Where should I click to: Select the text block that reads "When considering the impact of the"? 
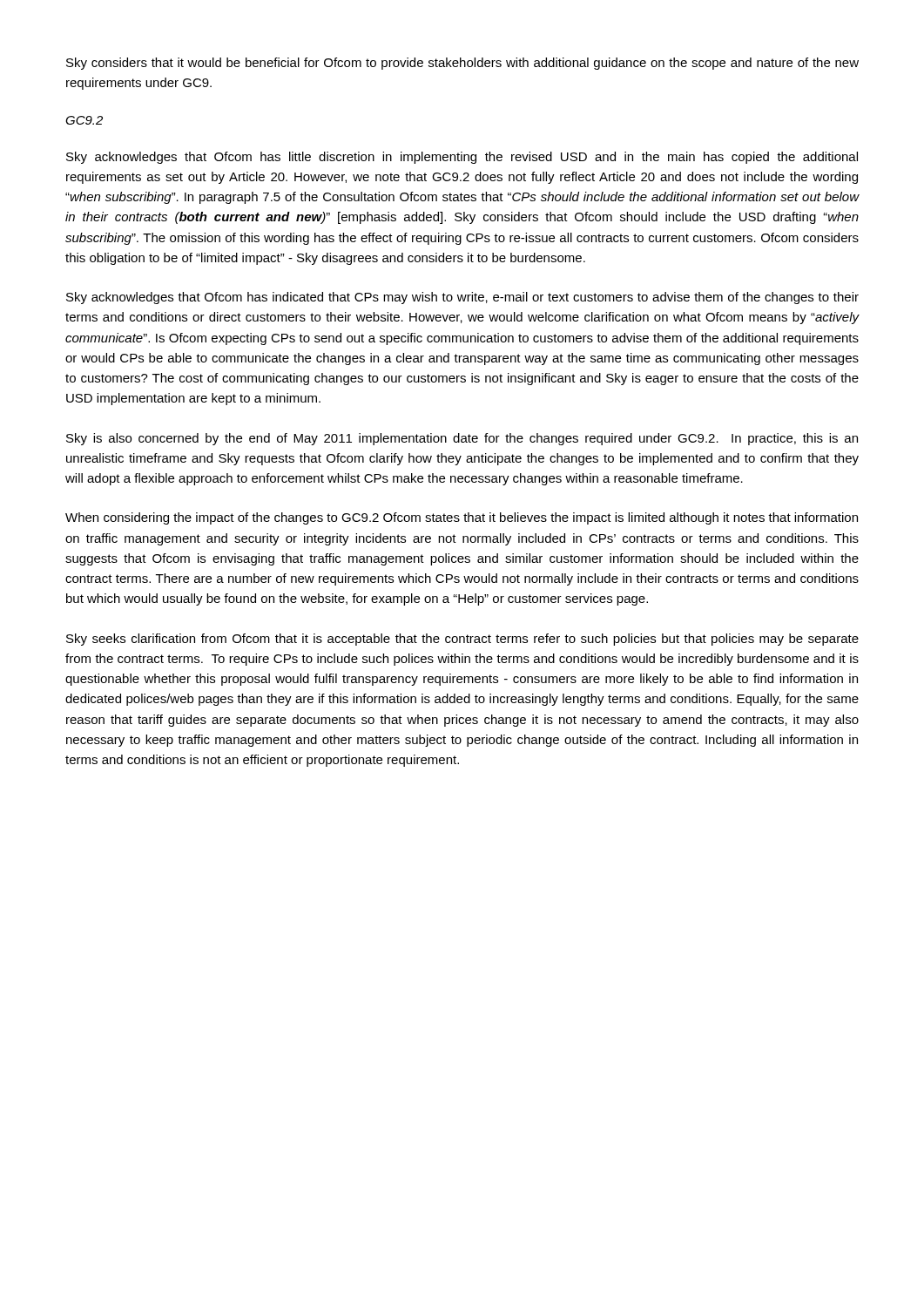[x=462, y=558]
